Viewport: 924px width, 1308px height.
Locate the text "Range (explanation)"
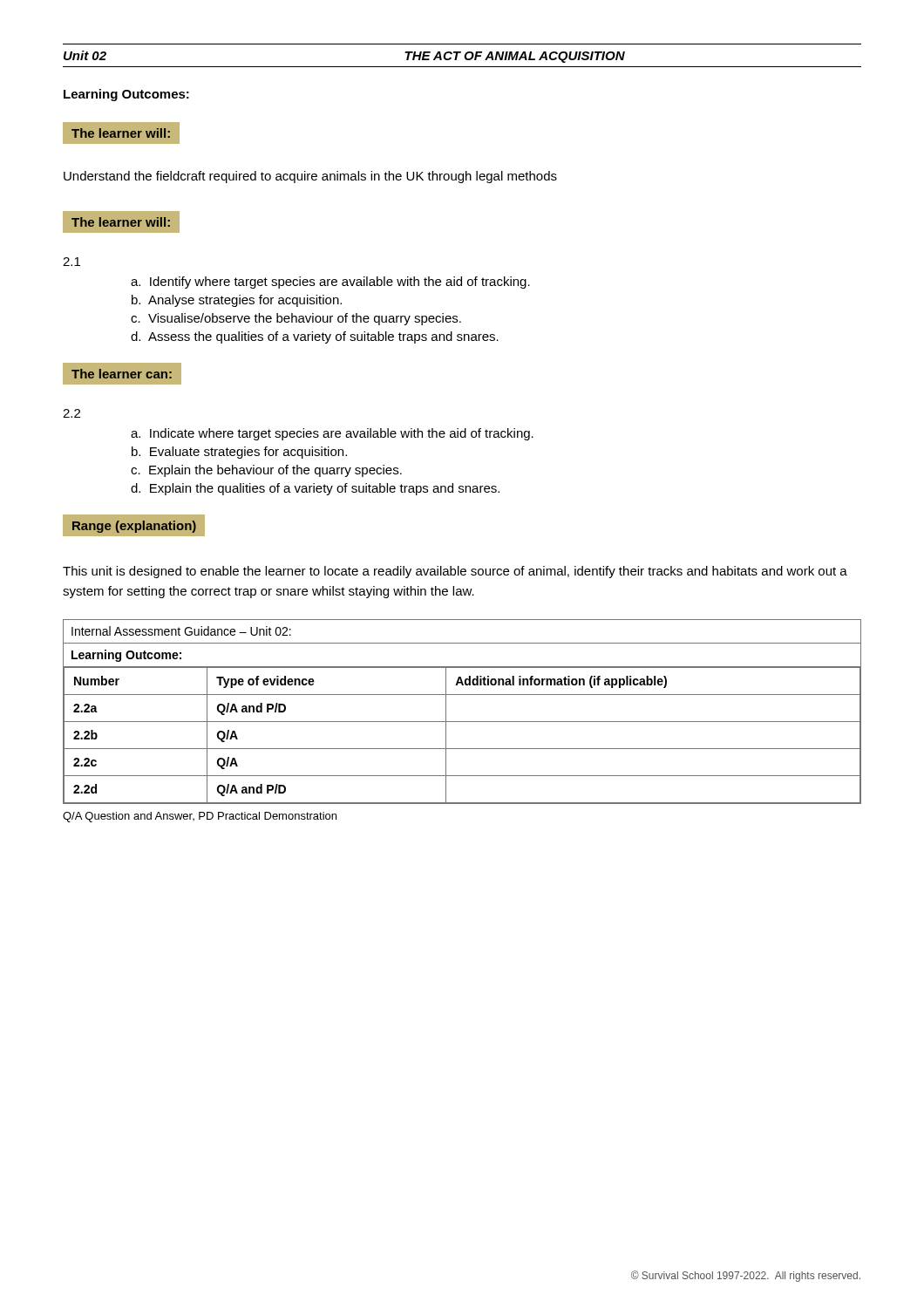[134, 525]
